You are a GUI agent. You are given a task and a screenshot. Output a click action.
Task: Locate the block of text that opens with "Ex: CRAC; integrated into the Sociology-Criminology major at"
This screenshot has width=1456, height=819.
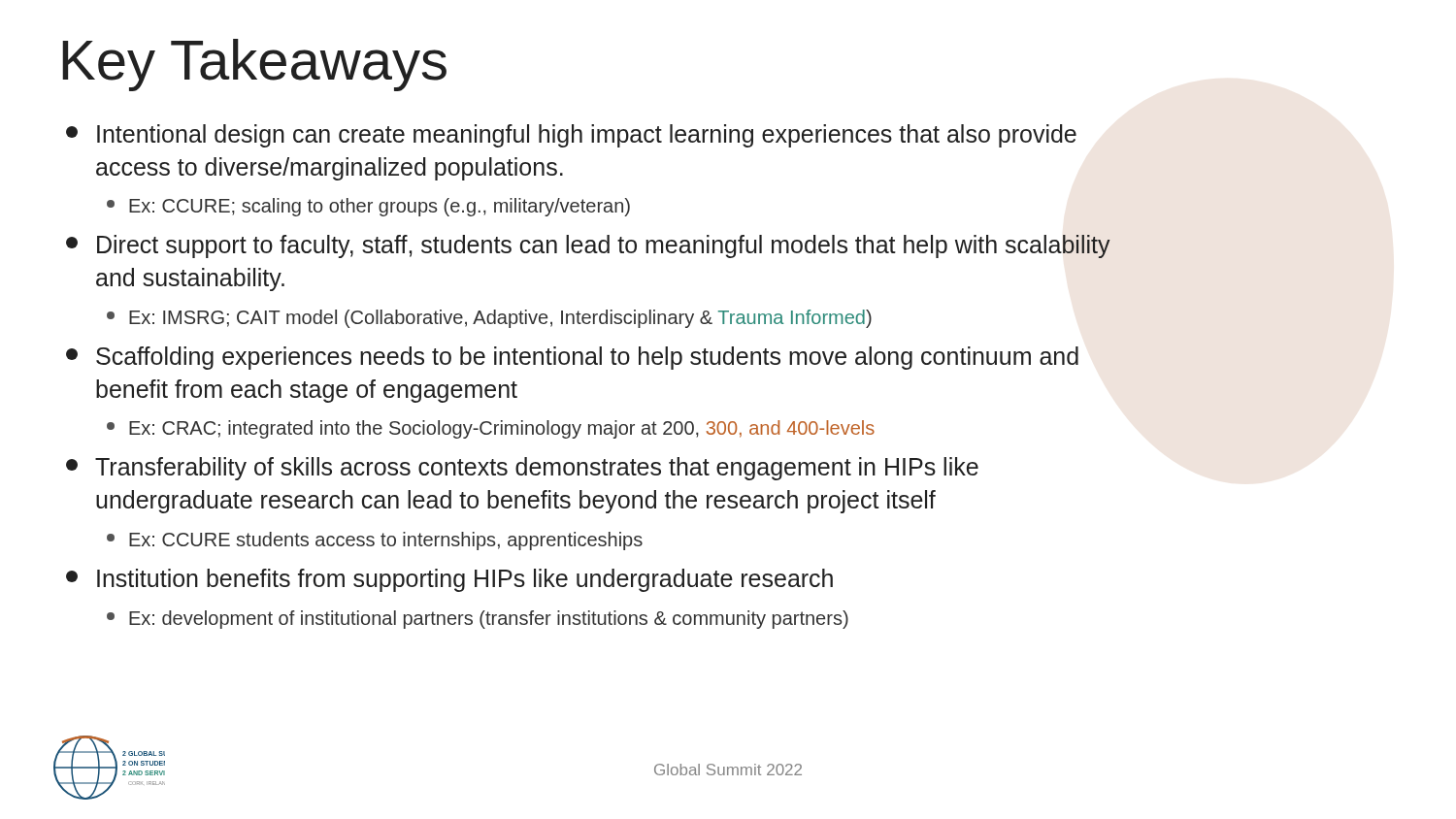click(752, 429)
